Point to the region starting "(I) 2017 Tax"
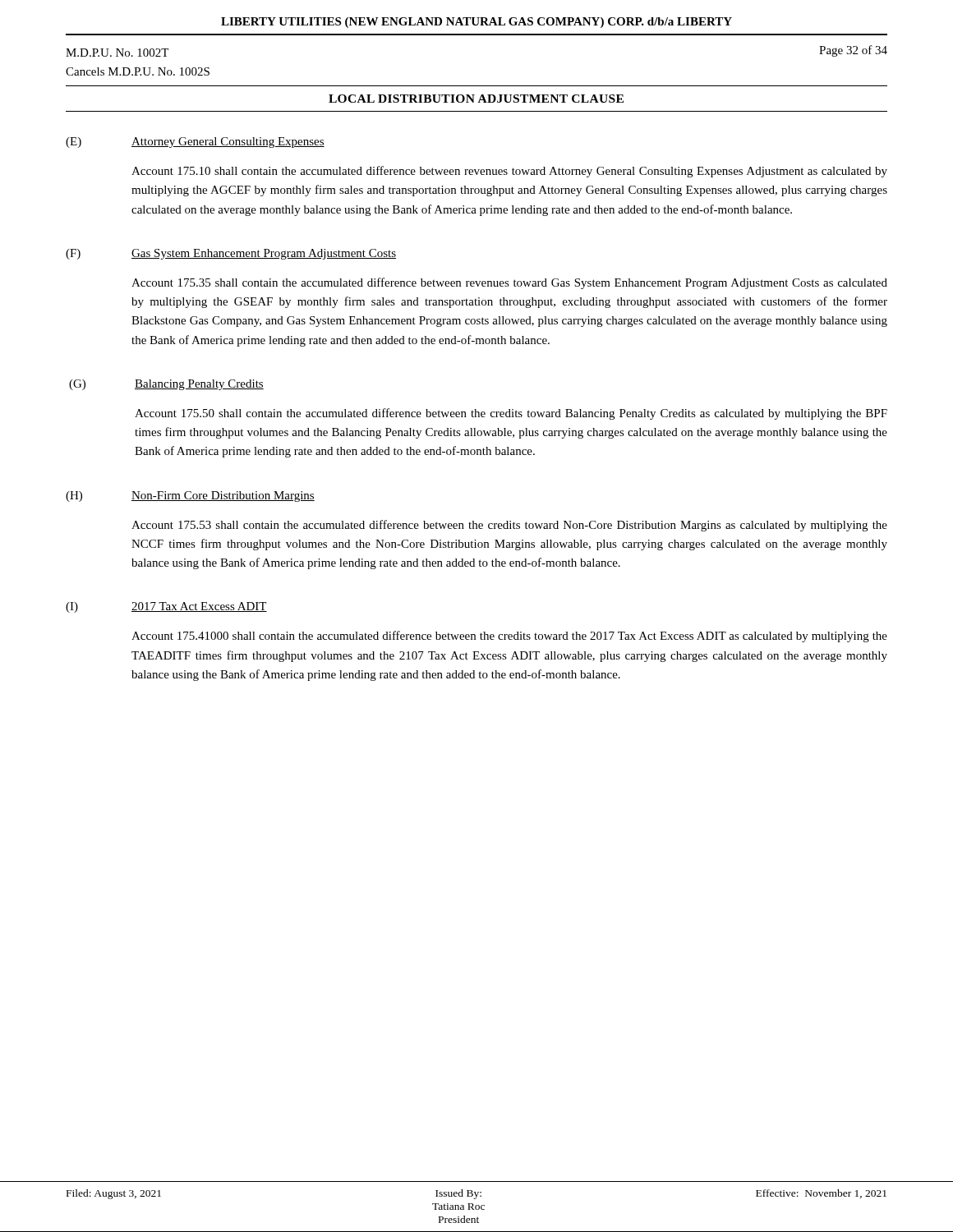This screenshot has height=1232, width=953. pos(476,648)
